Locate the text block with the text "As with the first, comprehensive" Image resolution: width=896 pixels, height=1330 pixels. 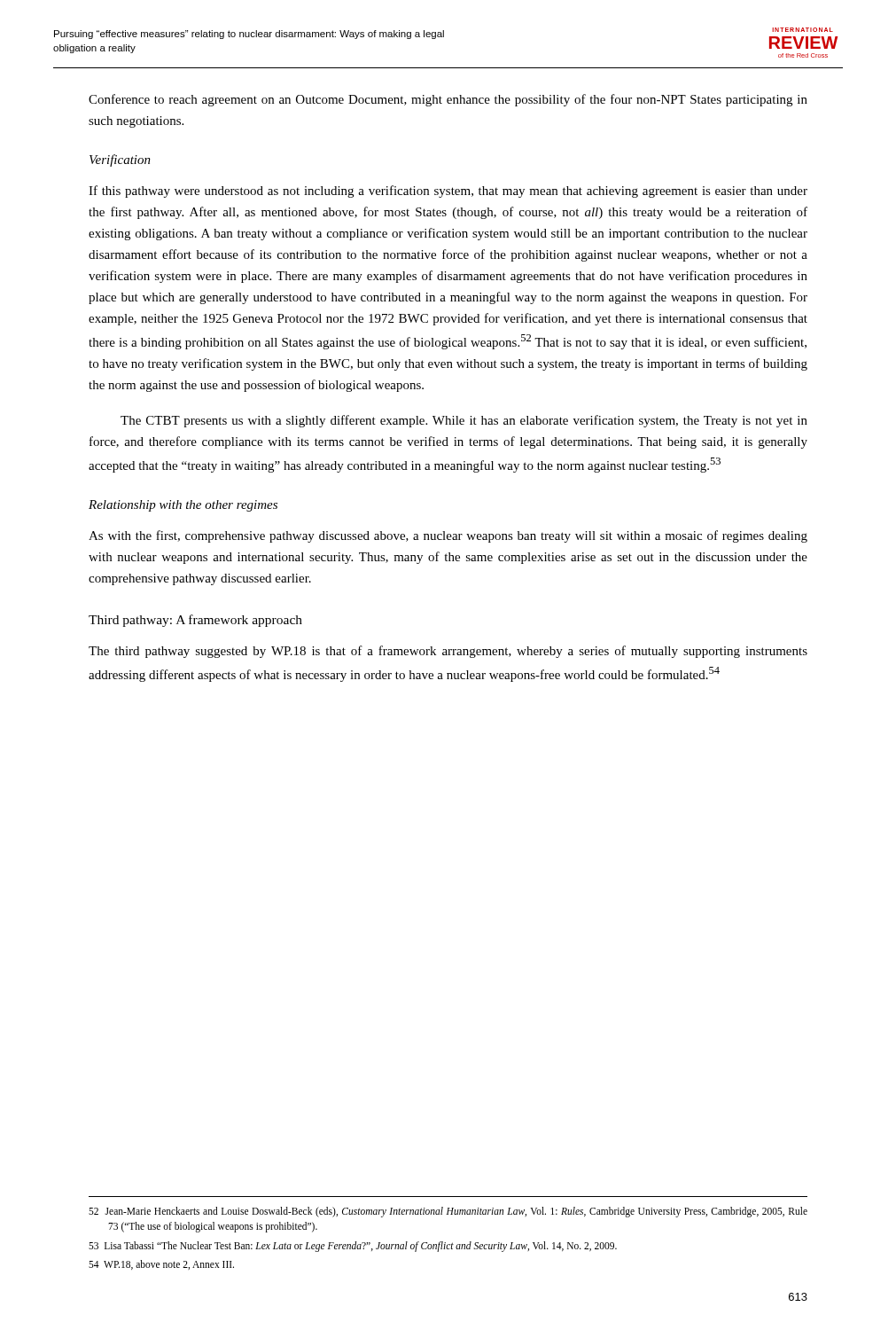448,557
